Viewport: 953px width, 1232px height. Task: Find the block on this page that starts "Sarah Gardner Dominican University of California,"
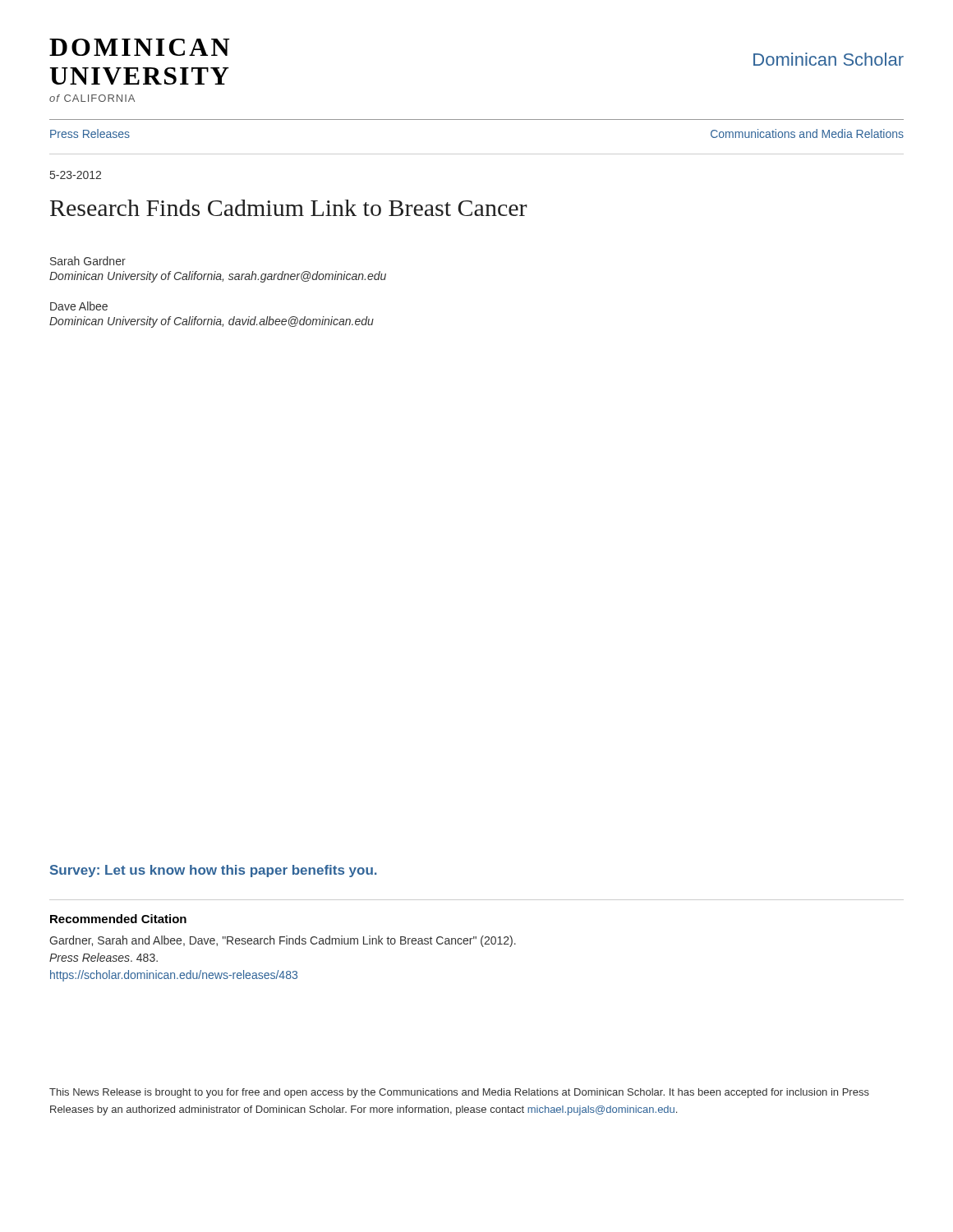218,269
